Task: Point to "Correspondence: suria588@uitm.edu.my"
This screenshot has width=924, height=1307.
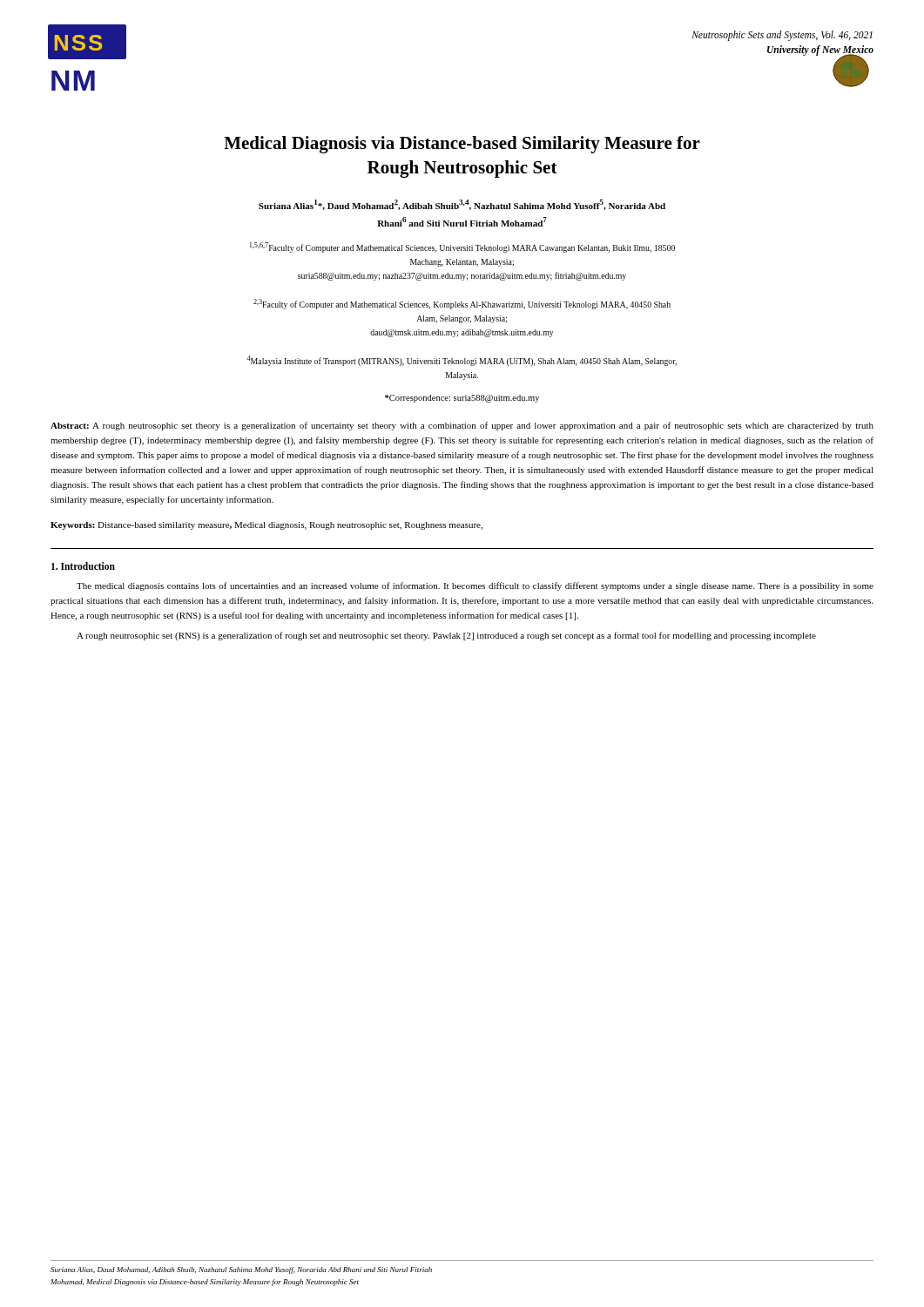Action: click(462, 398)
